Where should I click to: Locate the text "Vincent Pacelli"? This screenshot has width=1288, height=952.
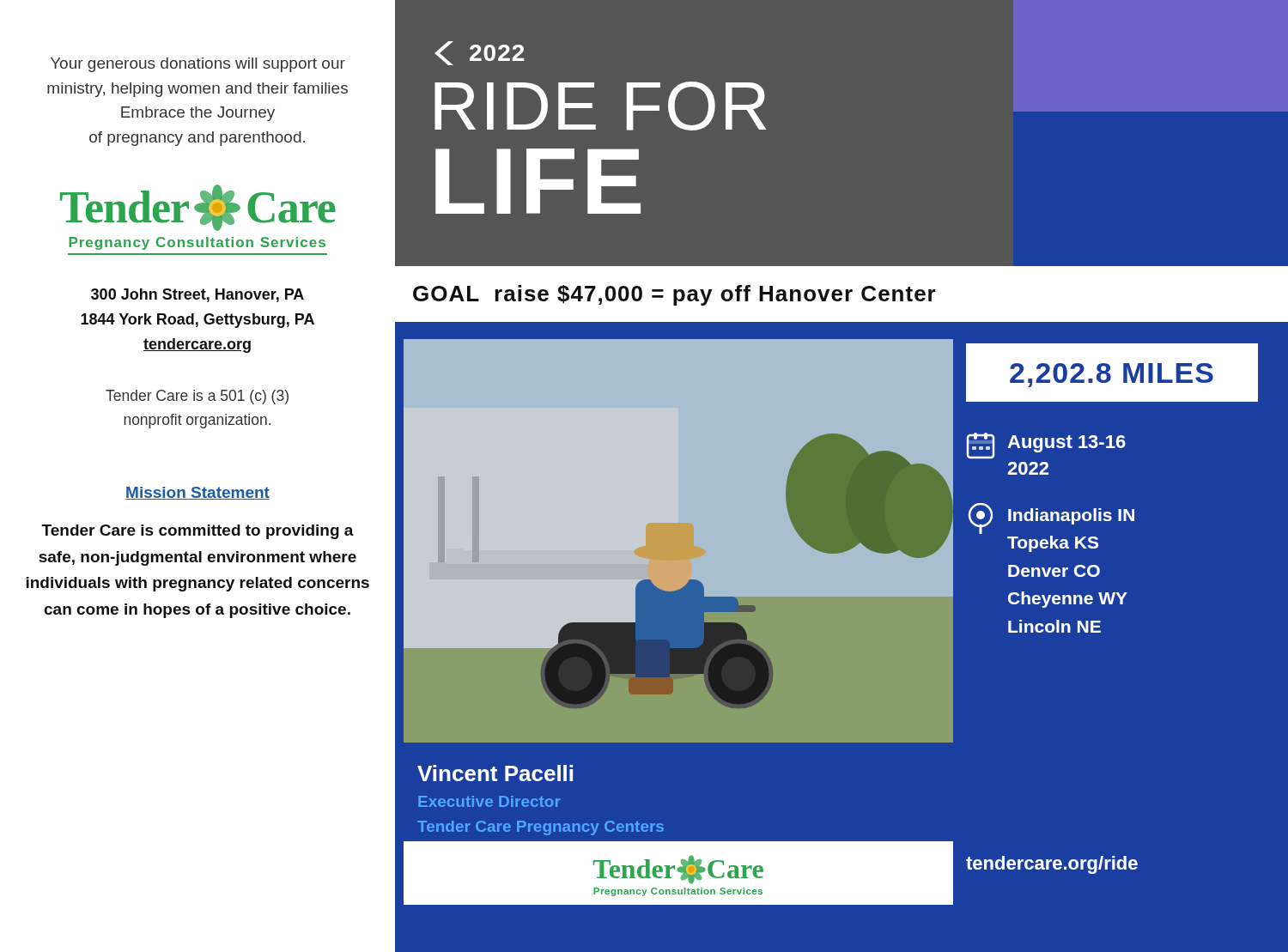point(496,773)
